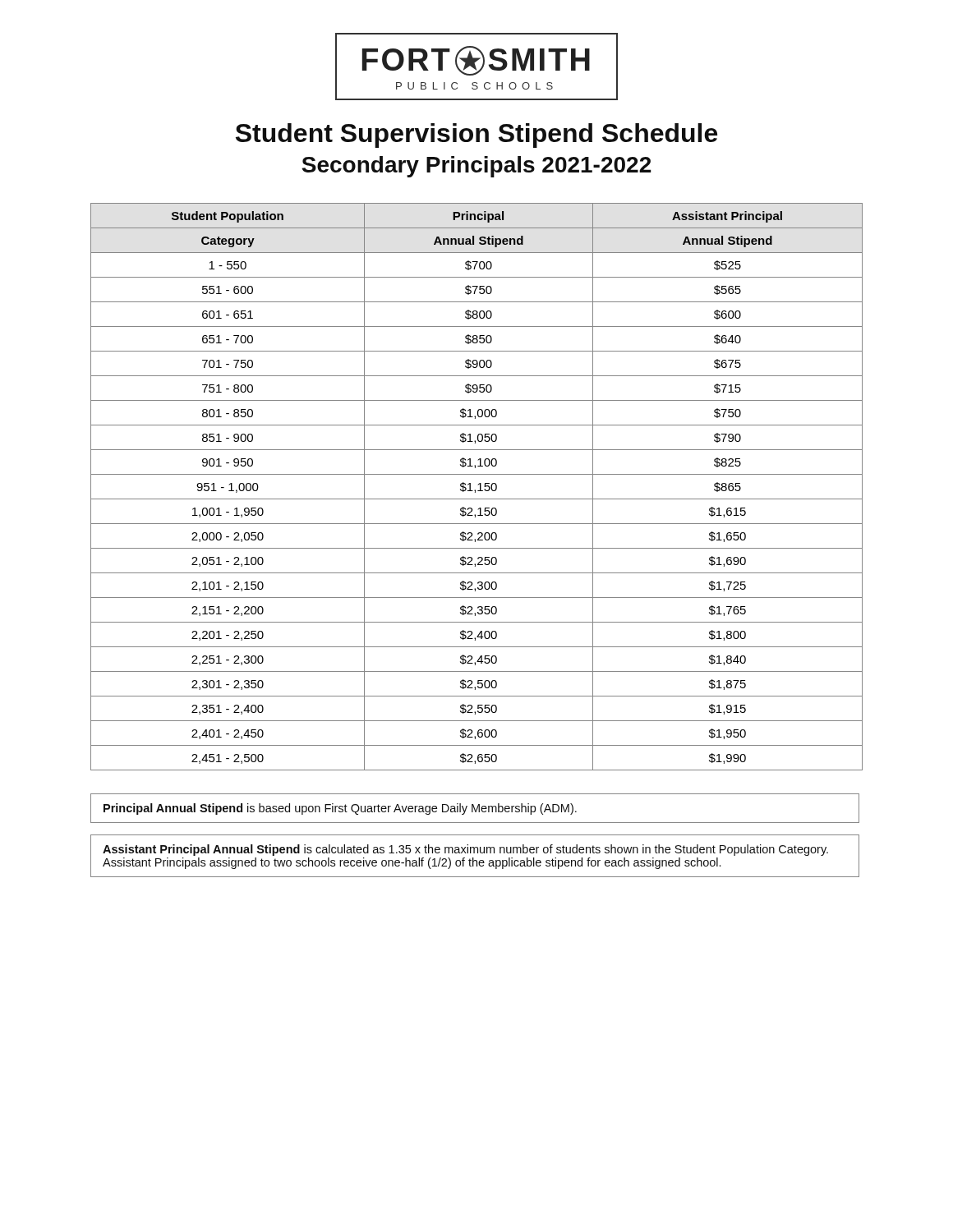Locate the table

pos(476,540)
